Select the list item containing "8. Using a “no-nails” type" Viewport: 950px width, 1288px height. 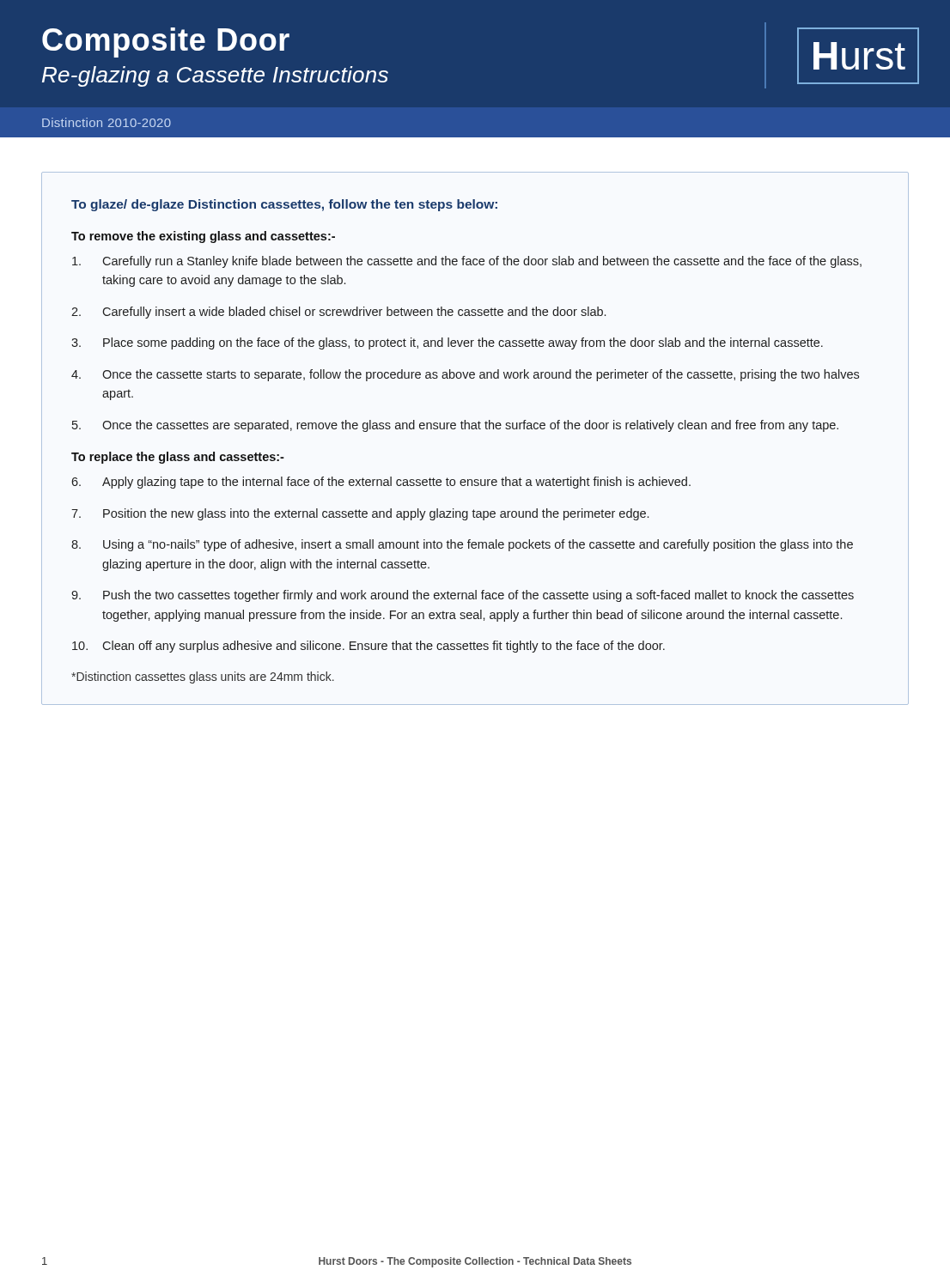tap(475, 554)
